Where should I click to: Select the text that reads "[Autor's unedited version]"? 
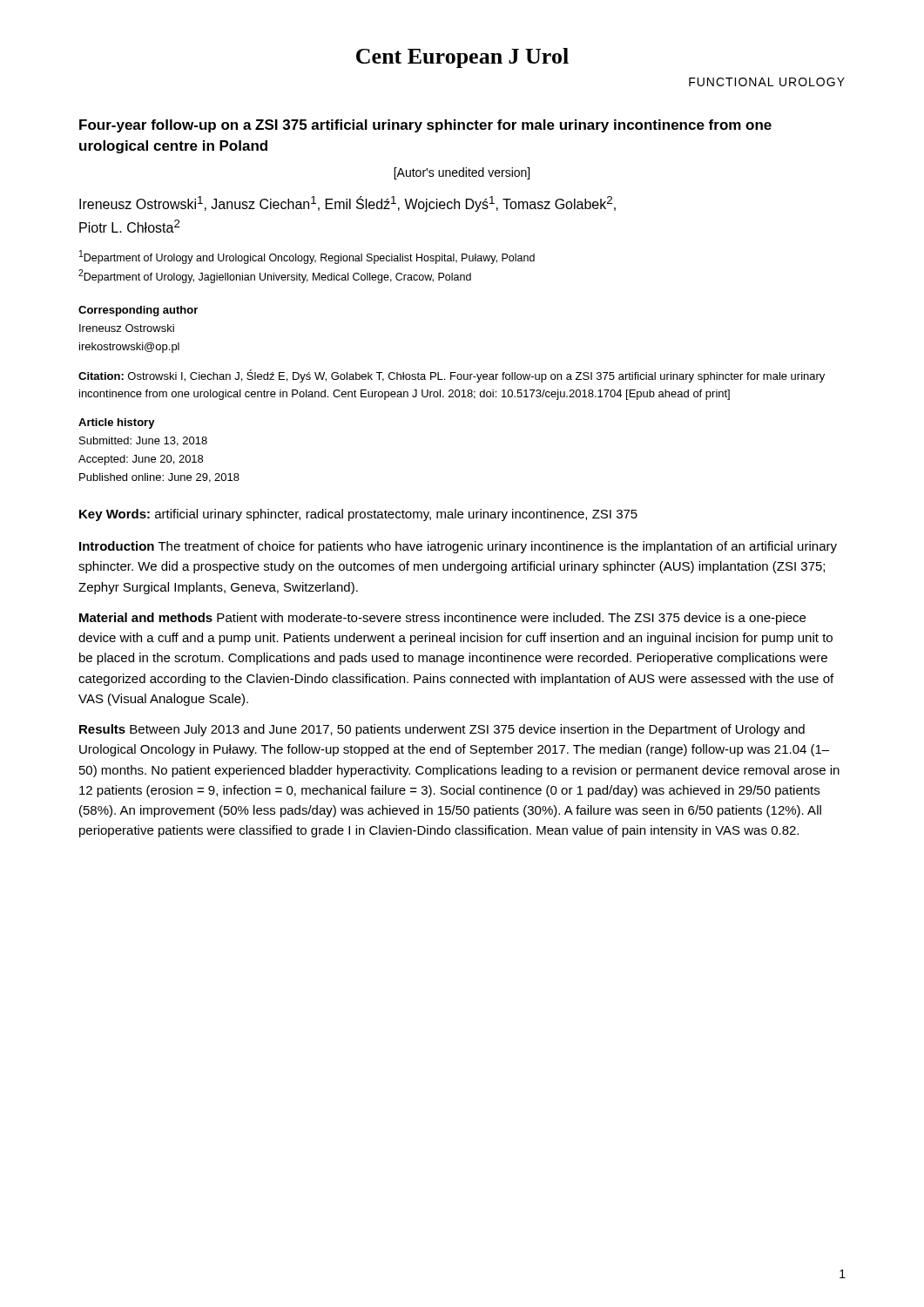(462, 172)
